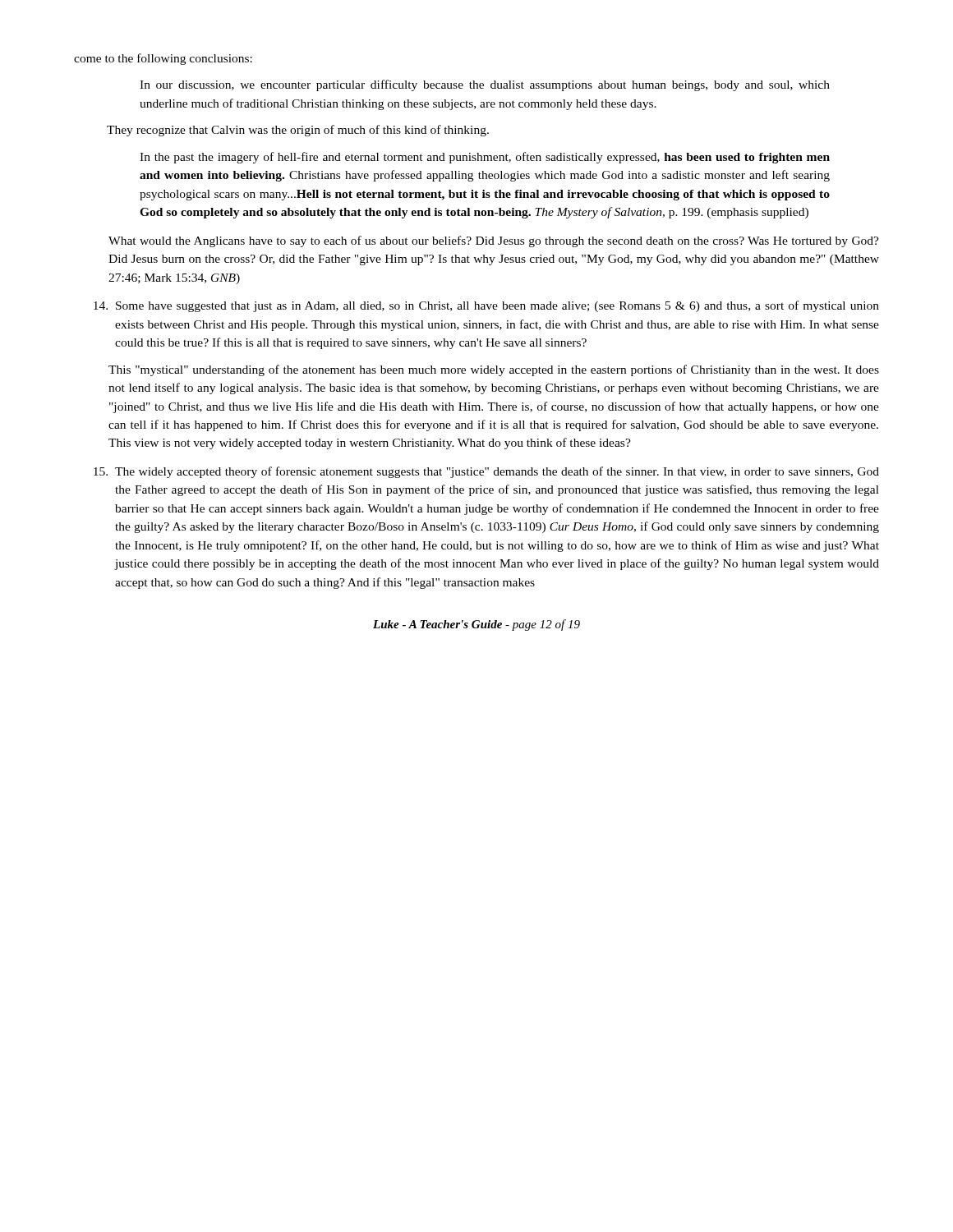Click the passage that begins "14. Some have suggested that just as"

pos(476,375)
